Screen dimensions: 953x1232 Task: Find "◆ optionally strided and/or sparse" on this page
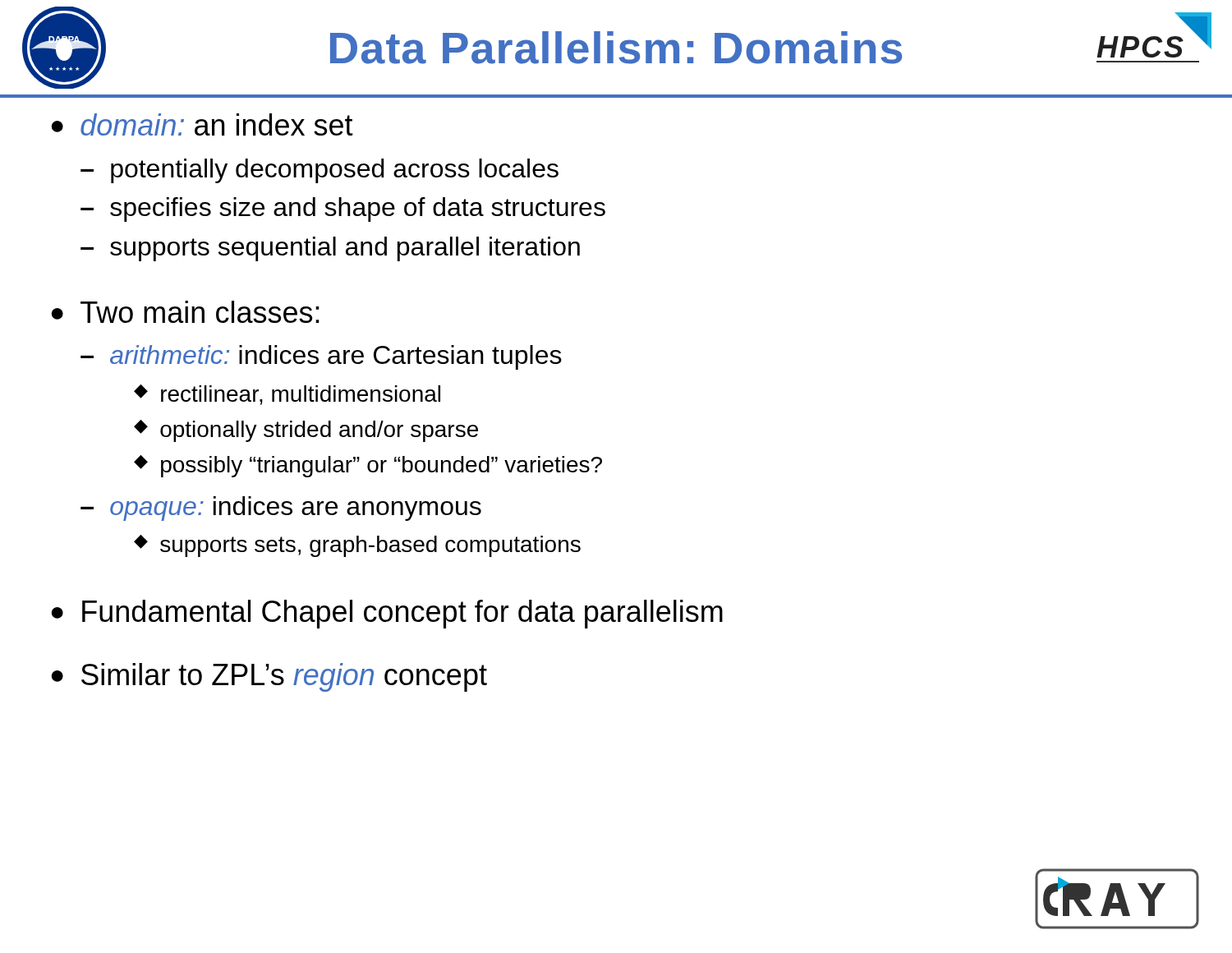coord(307,429)
